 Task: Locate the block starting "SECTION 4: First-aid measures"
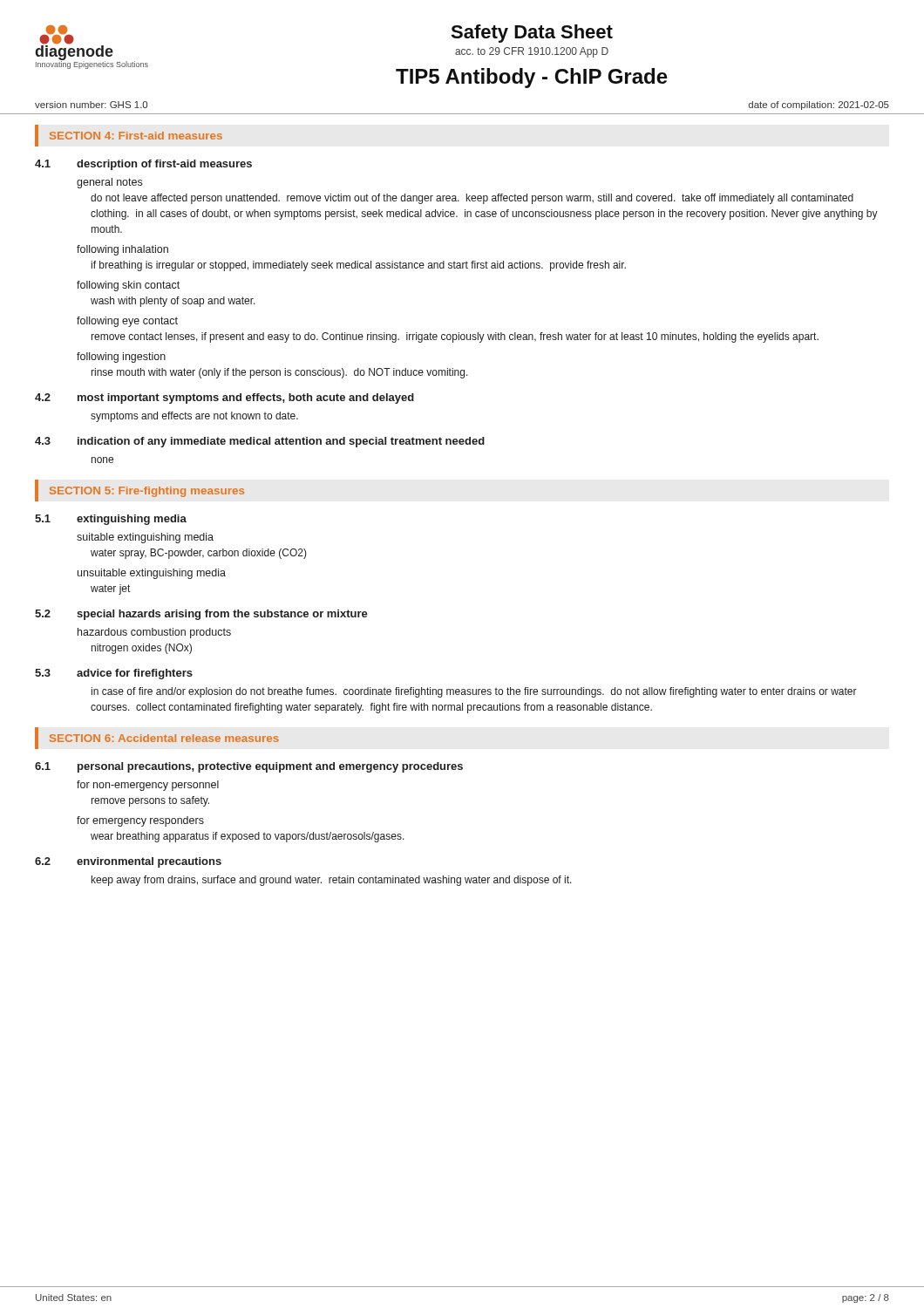coord(136,136)
